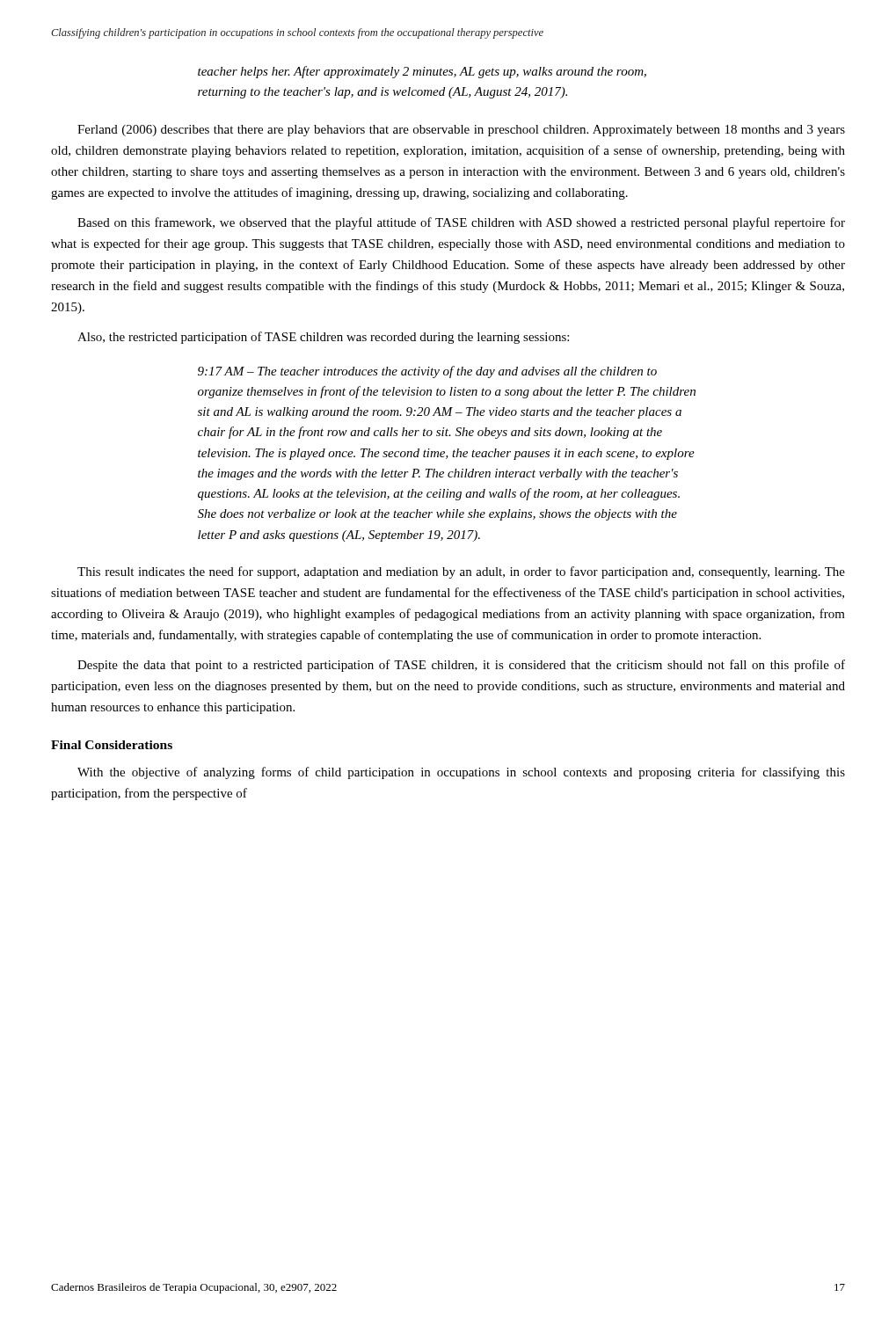The height and width of the screenshot is (1319, 896).
Task: Locate the text block that reads "With the objective of analyzing forms of"
Action: click(448, 782)
